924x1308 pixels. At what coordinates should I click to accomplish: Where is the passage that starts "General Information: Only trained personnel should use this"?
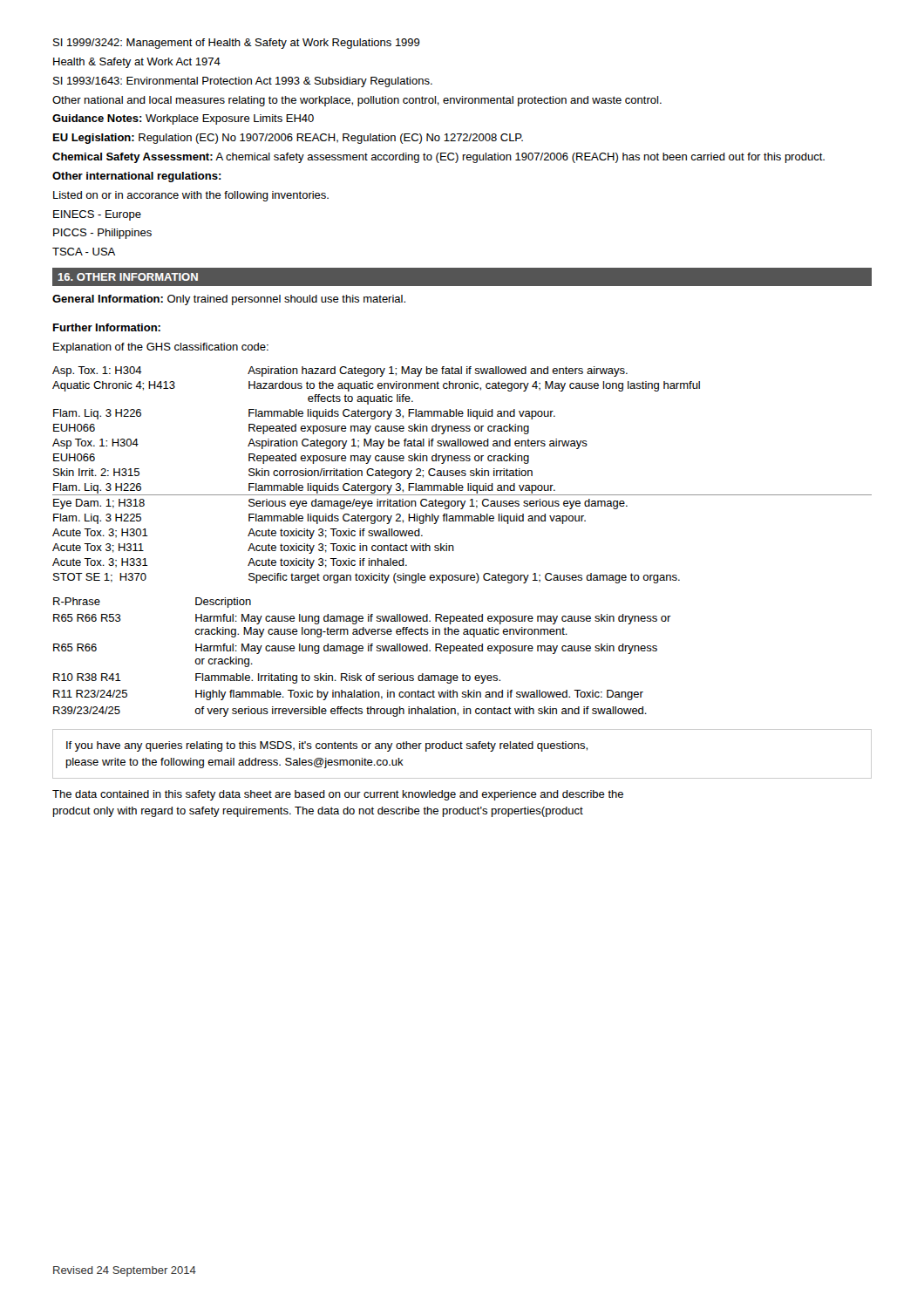point(229,299)
